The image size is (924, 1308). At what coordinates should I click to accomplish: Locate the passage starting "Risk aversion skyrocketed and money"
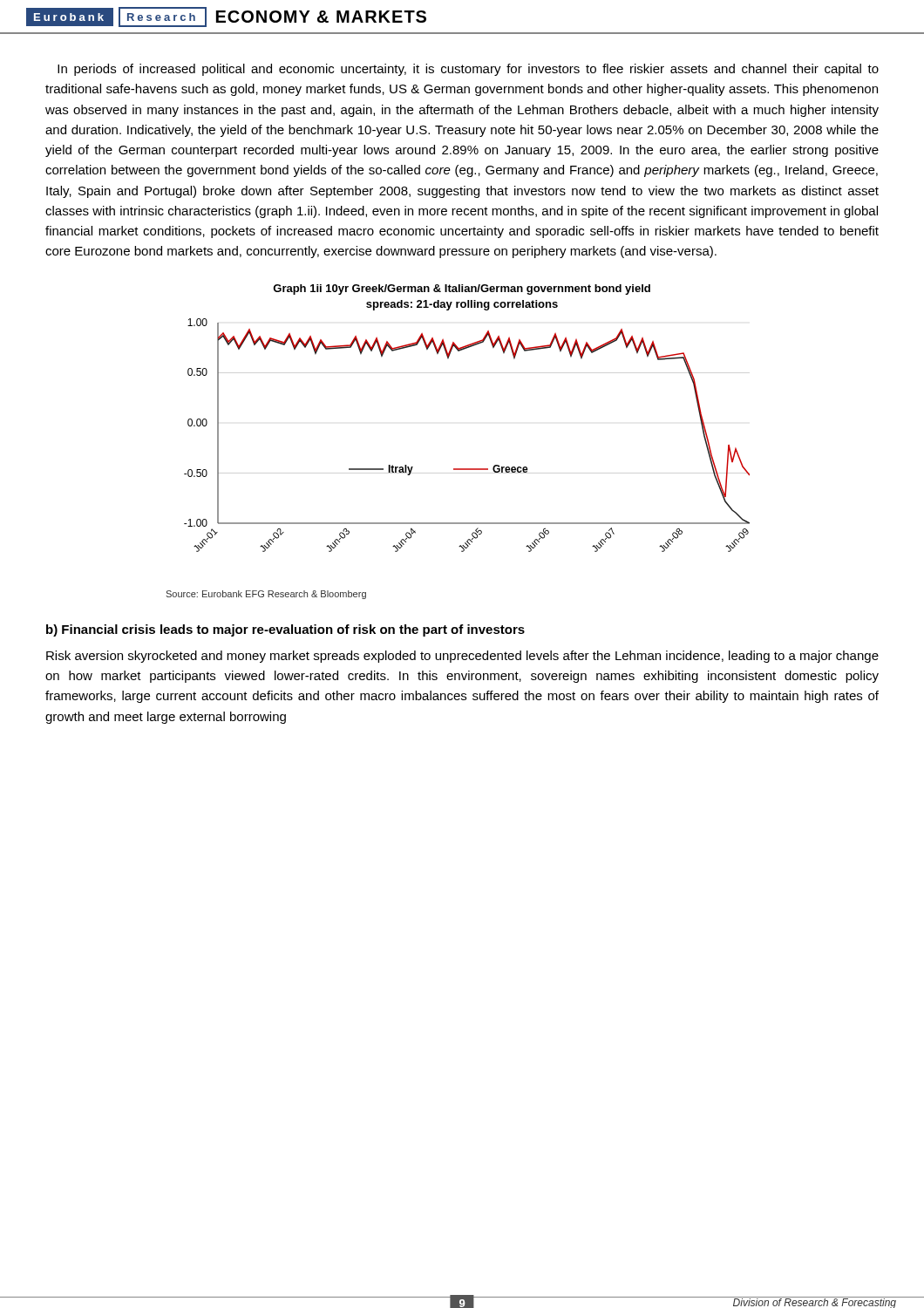coord(462,686)
